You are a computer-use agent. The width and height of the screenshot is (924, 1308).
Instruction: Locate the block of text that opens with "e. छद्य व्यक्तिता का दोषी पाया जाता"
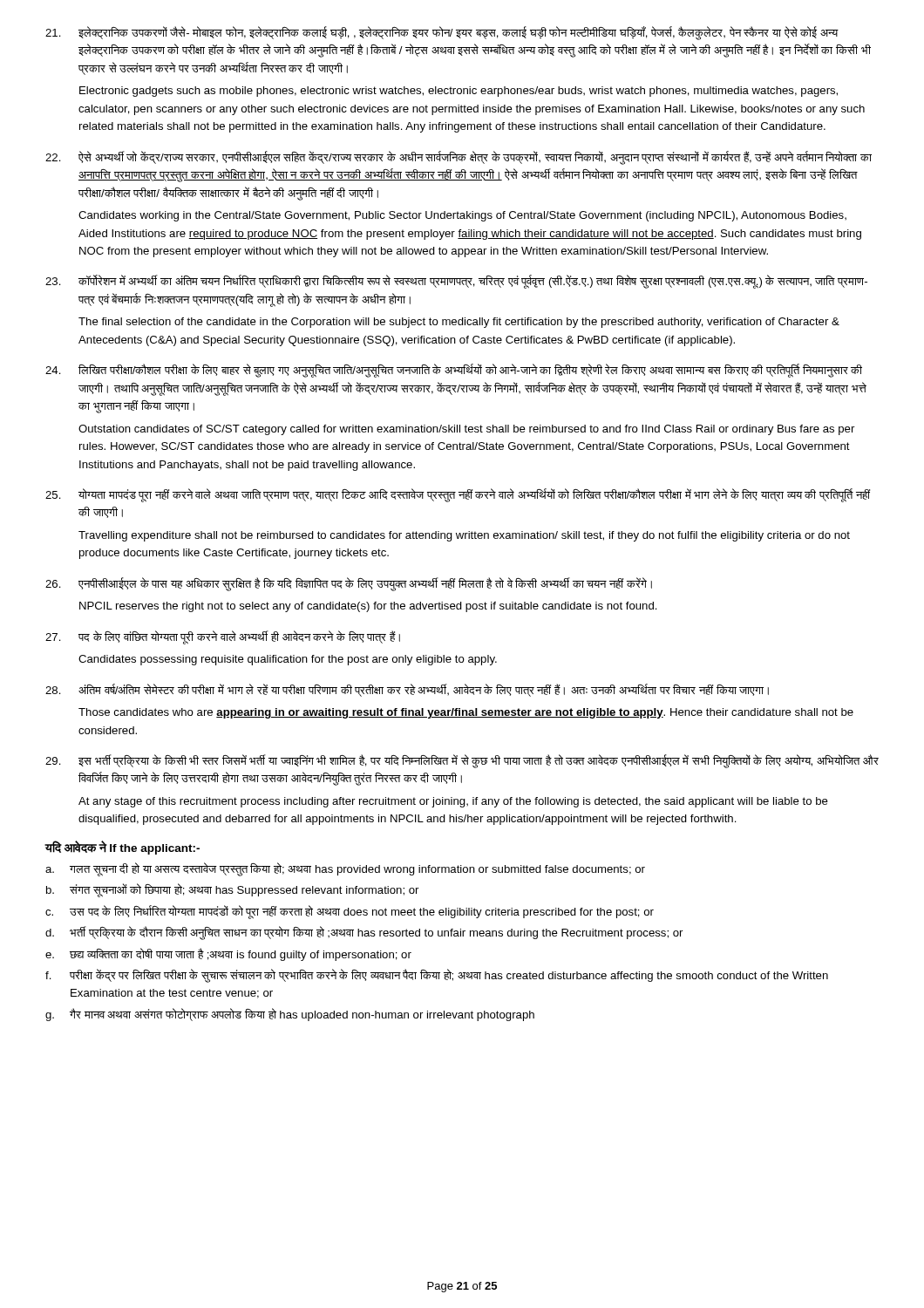coord(228,954)
